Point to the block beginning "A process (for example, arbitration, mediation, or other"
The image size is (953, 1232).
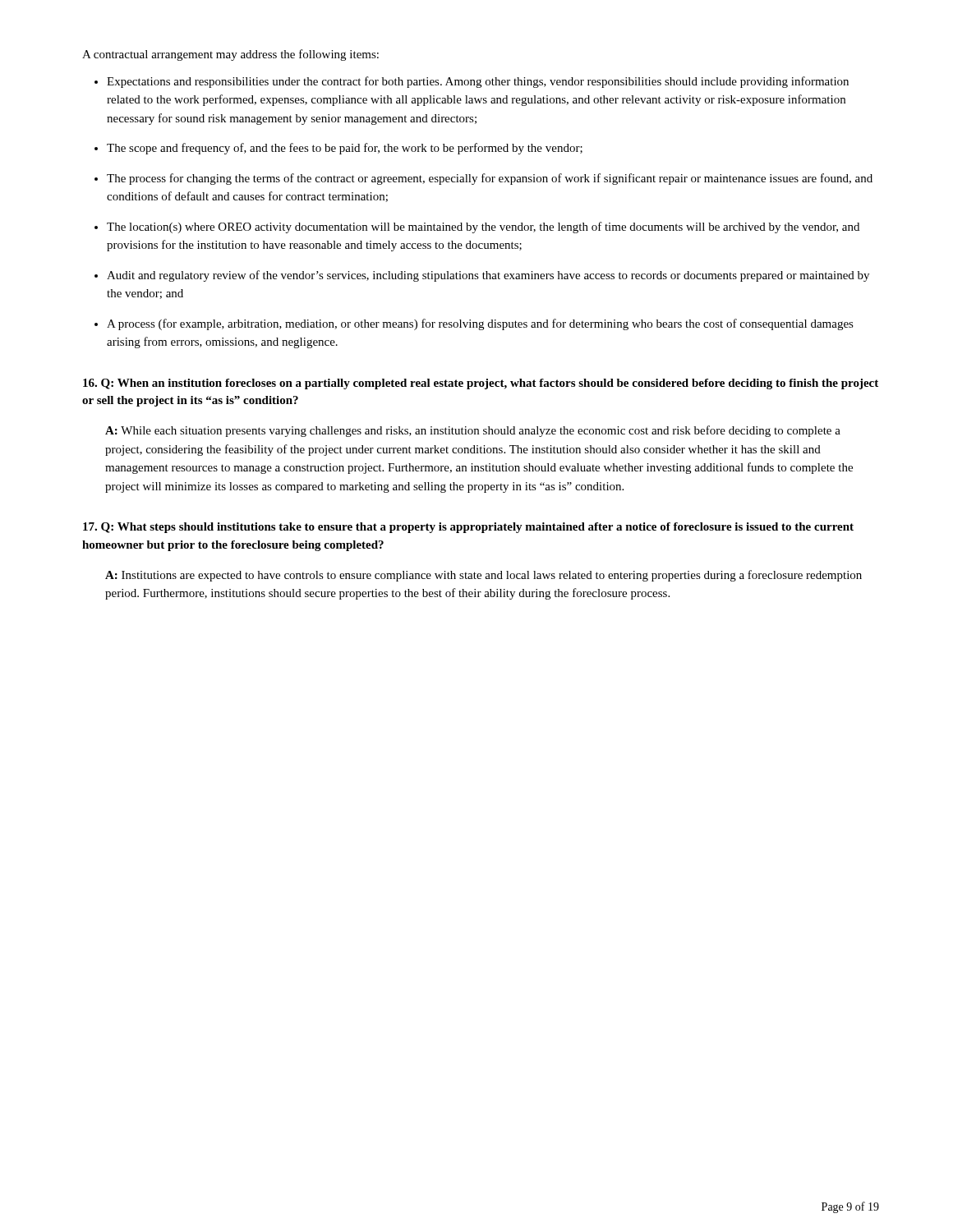[480, 332]
